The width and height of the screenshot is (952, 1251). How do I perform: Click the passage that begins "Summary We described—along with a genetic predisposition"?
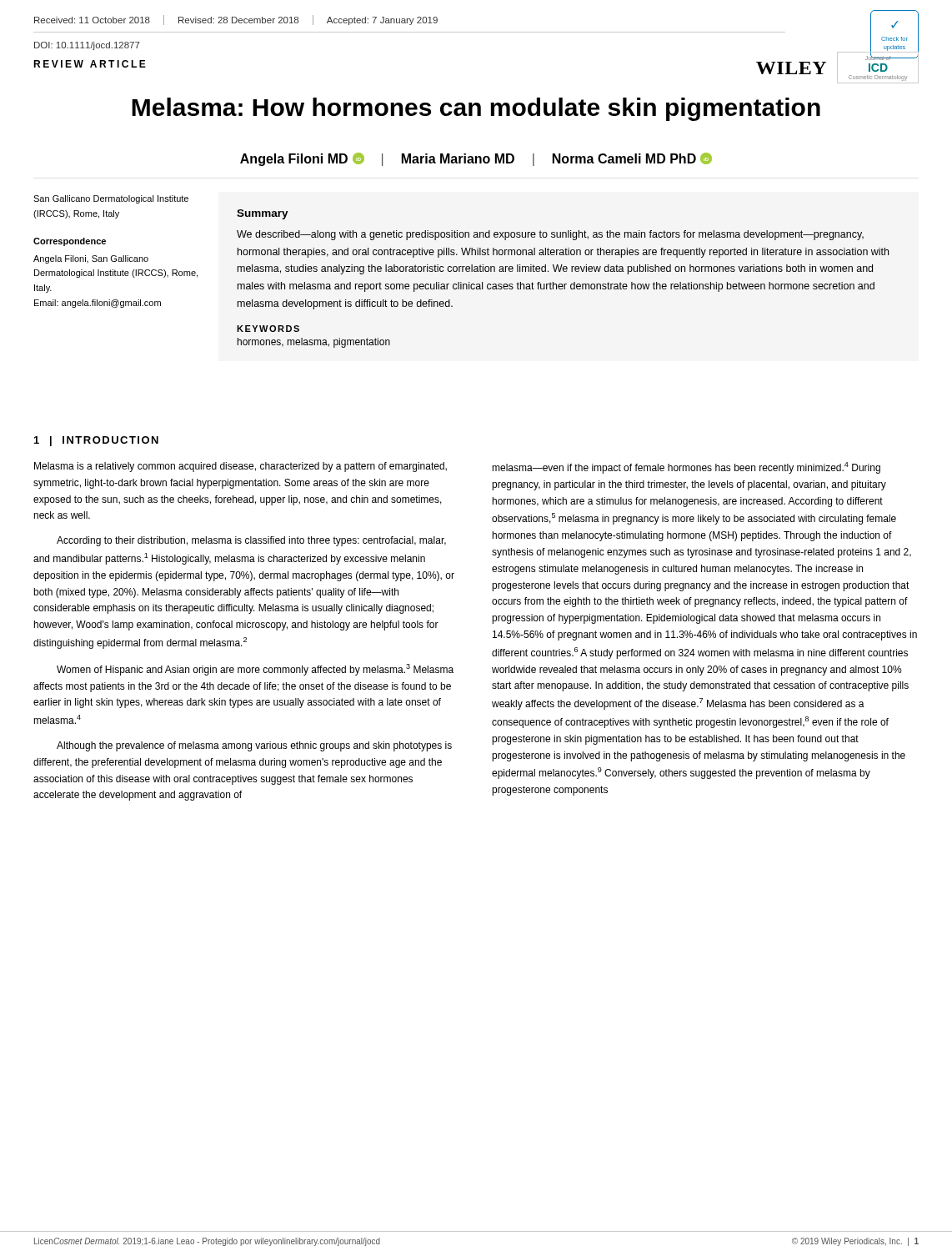pos(569,277)
